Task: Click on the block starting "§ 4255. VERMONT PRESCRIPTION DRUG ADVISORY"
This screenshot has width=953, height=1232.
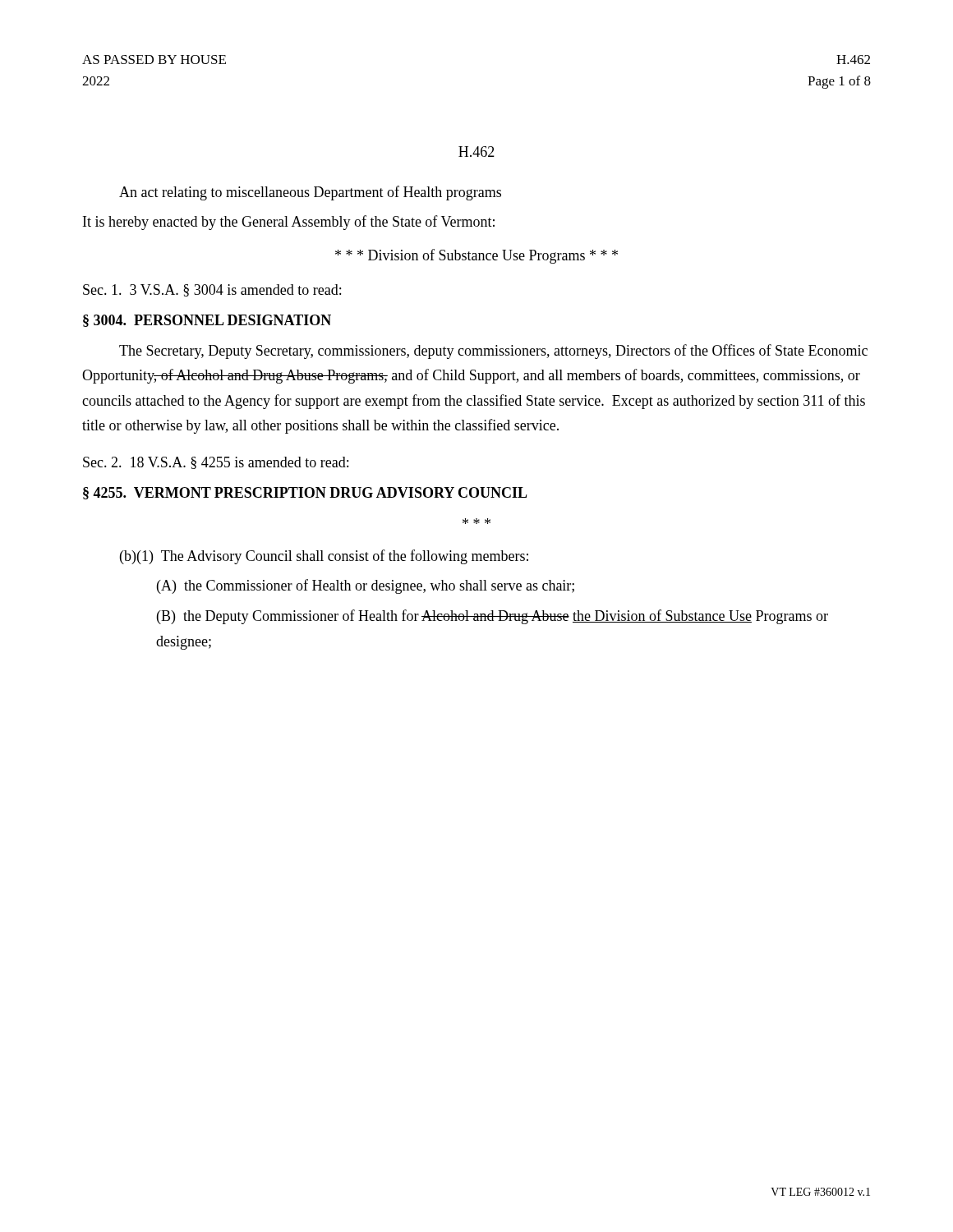Action: [305, 492]
